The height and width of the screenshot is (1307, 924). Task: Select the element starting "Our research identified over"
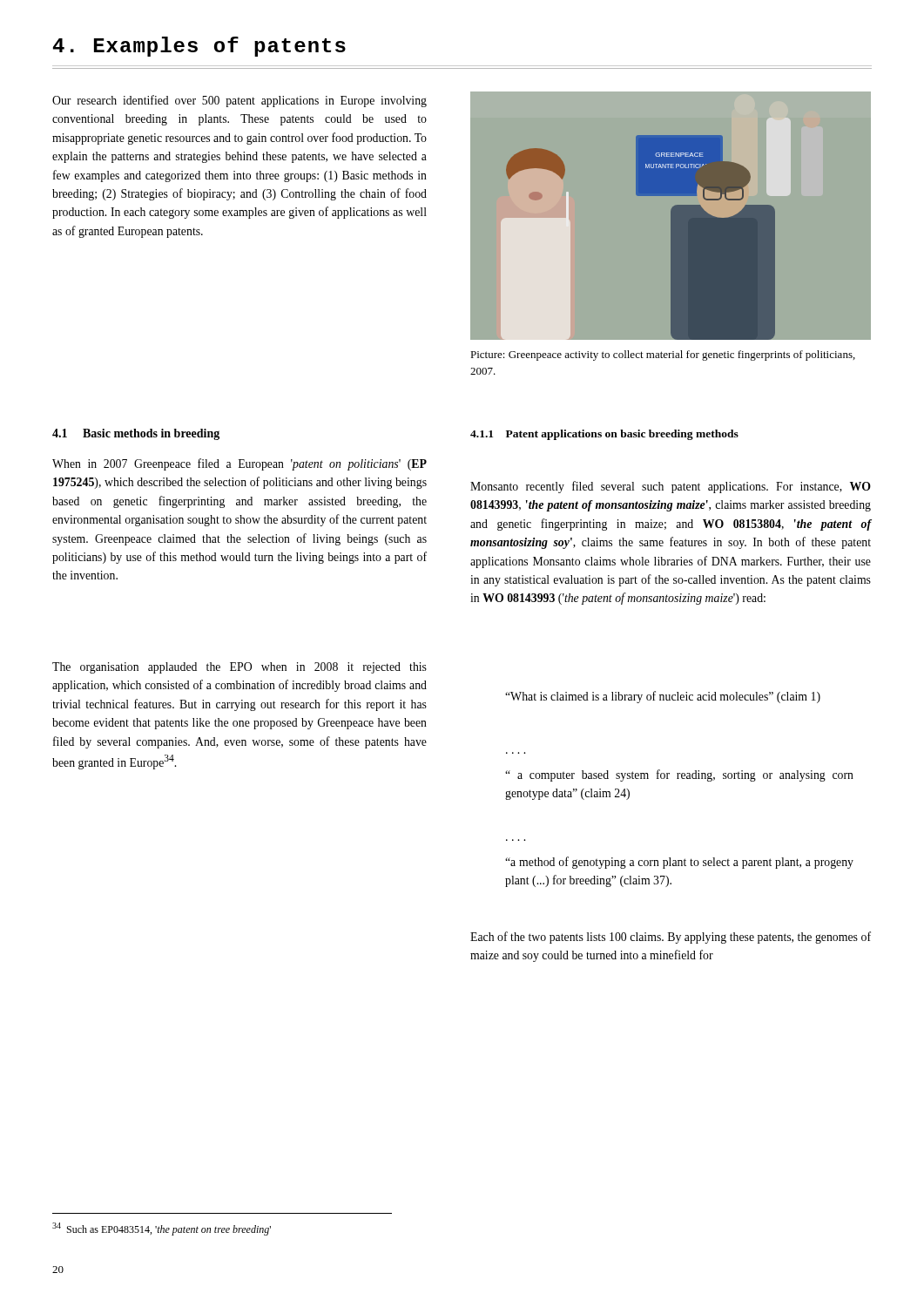(x=240, y=166)
